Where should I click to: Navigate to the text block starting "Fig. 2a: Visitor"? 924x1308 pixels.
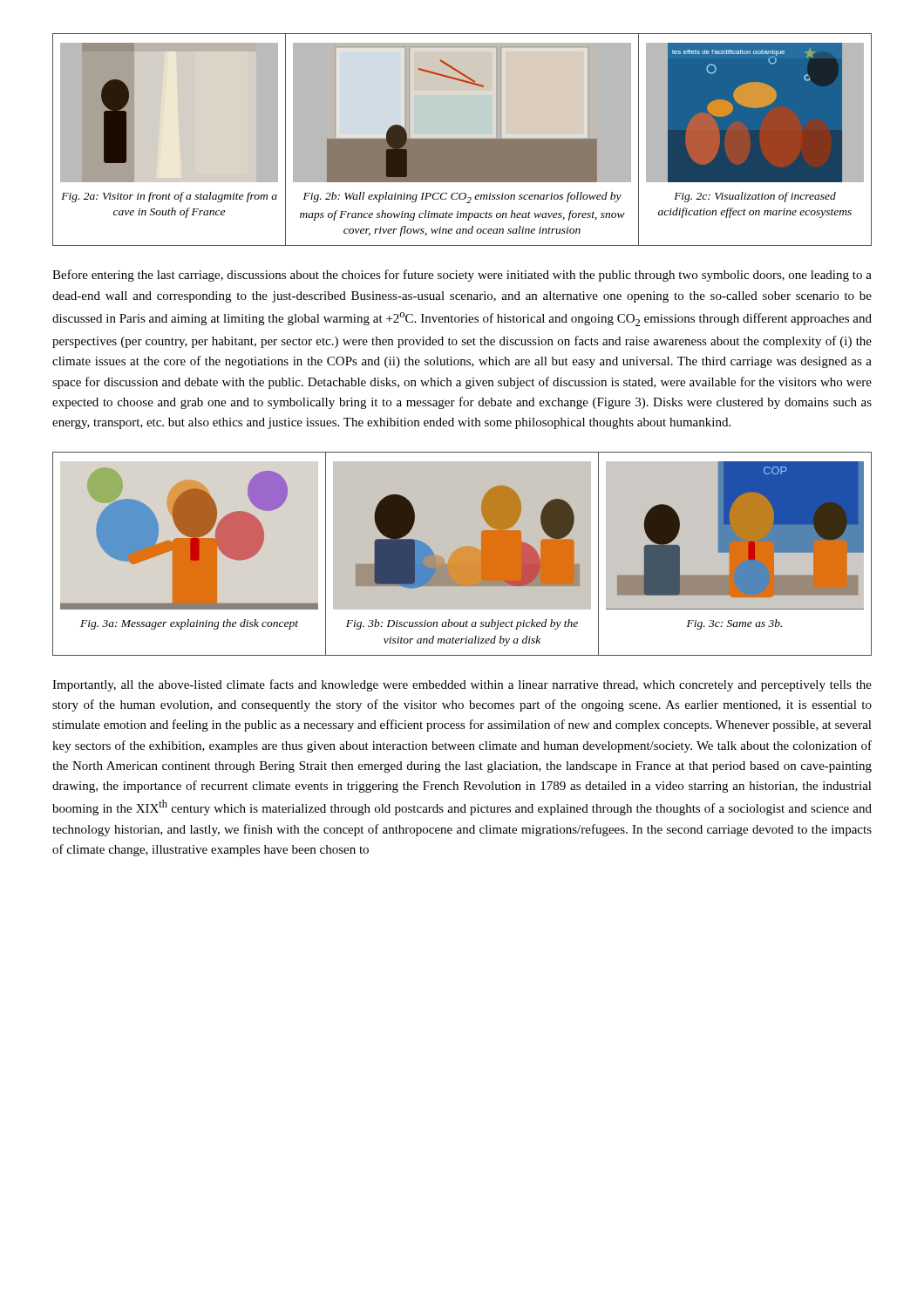(x=169, y=204)
